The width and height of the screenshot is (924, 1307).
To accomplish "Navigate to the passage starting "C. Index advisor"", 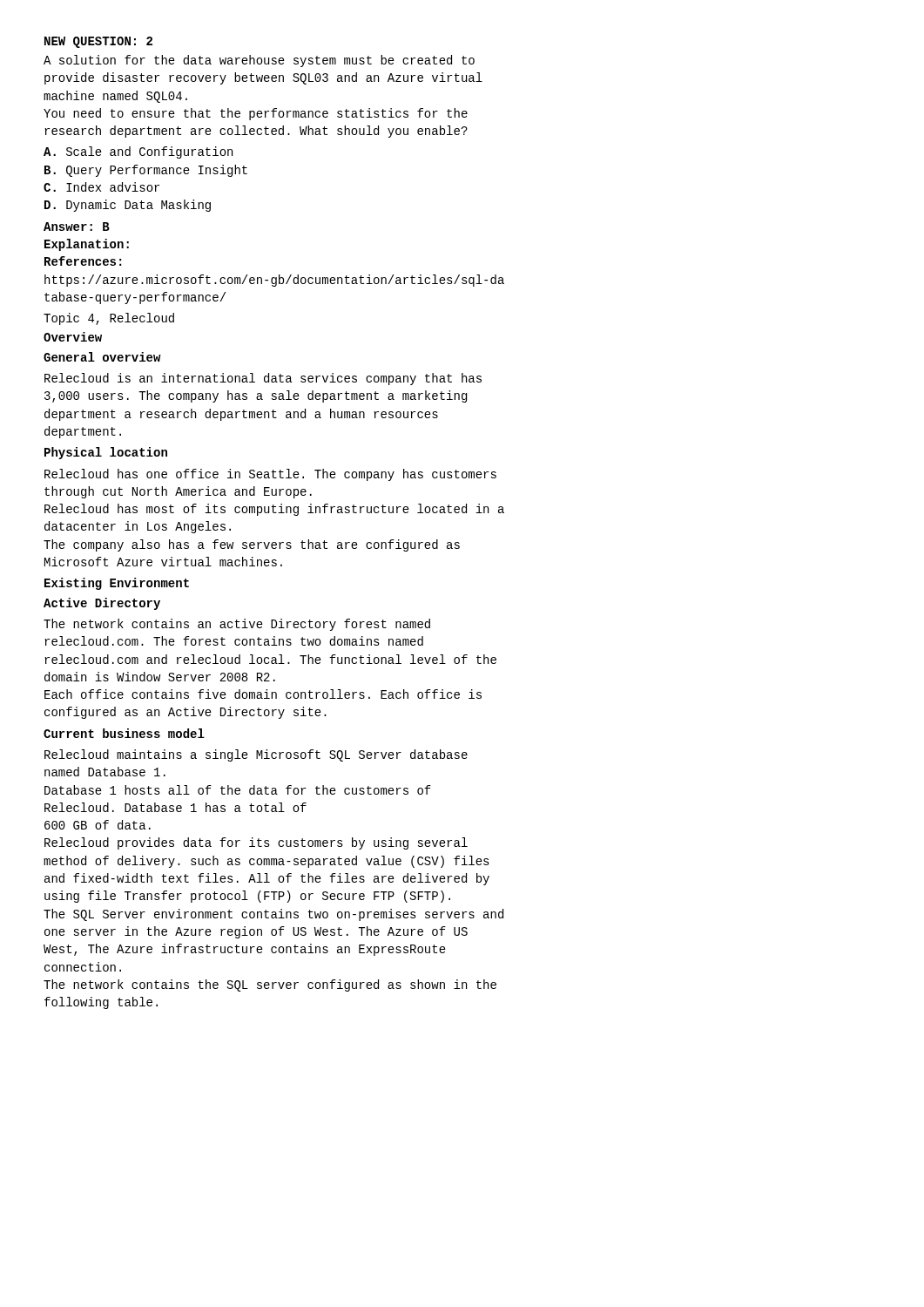I will point(102,188).
